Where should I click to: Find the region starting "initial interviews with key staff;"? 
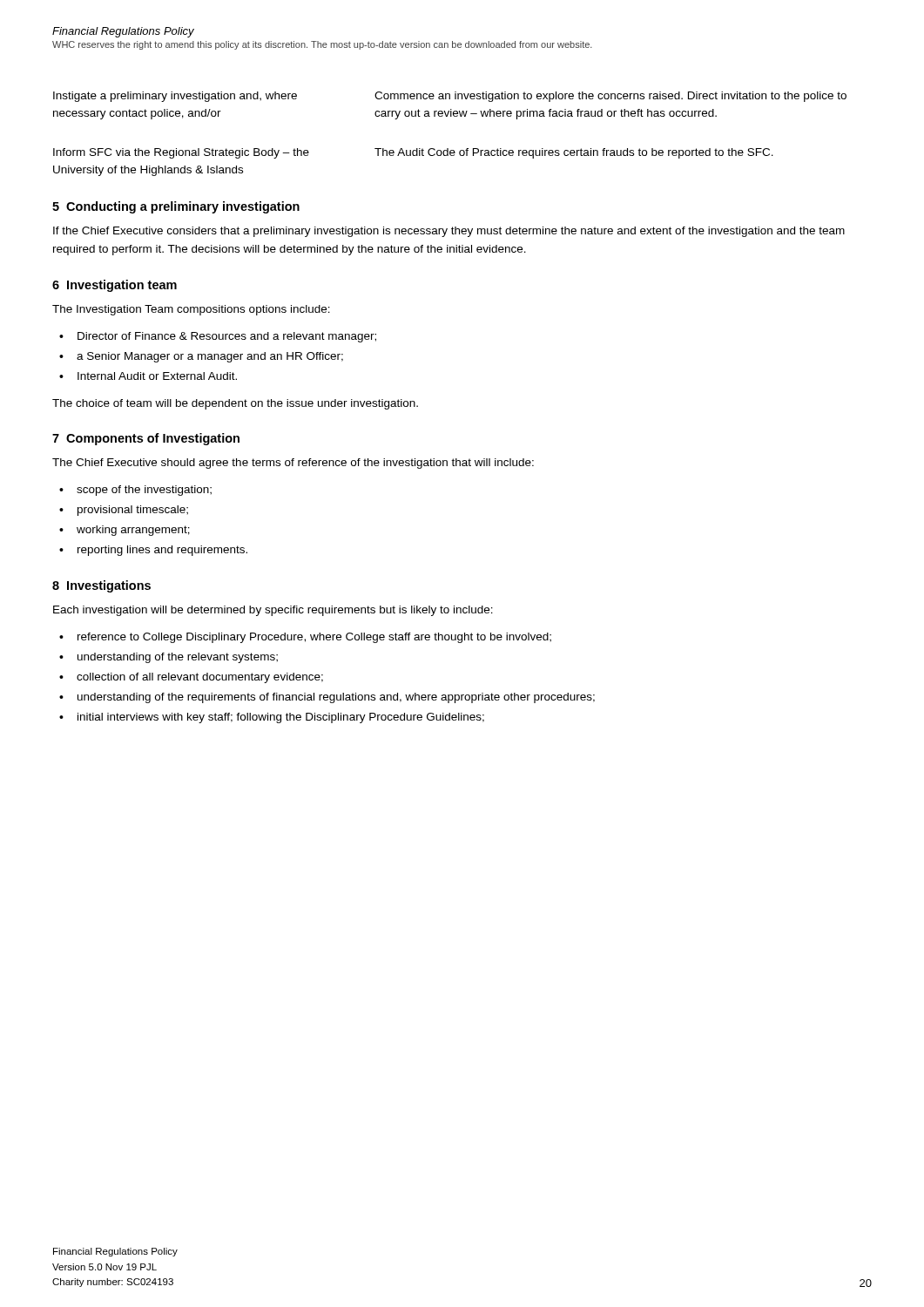[281, 716]
